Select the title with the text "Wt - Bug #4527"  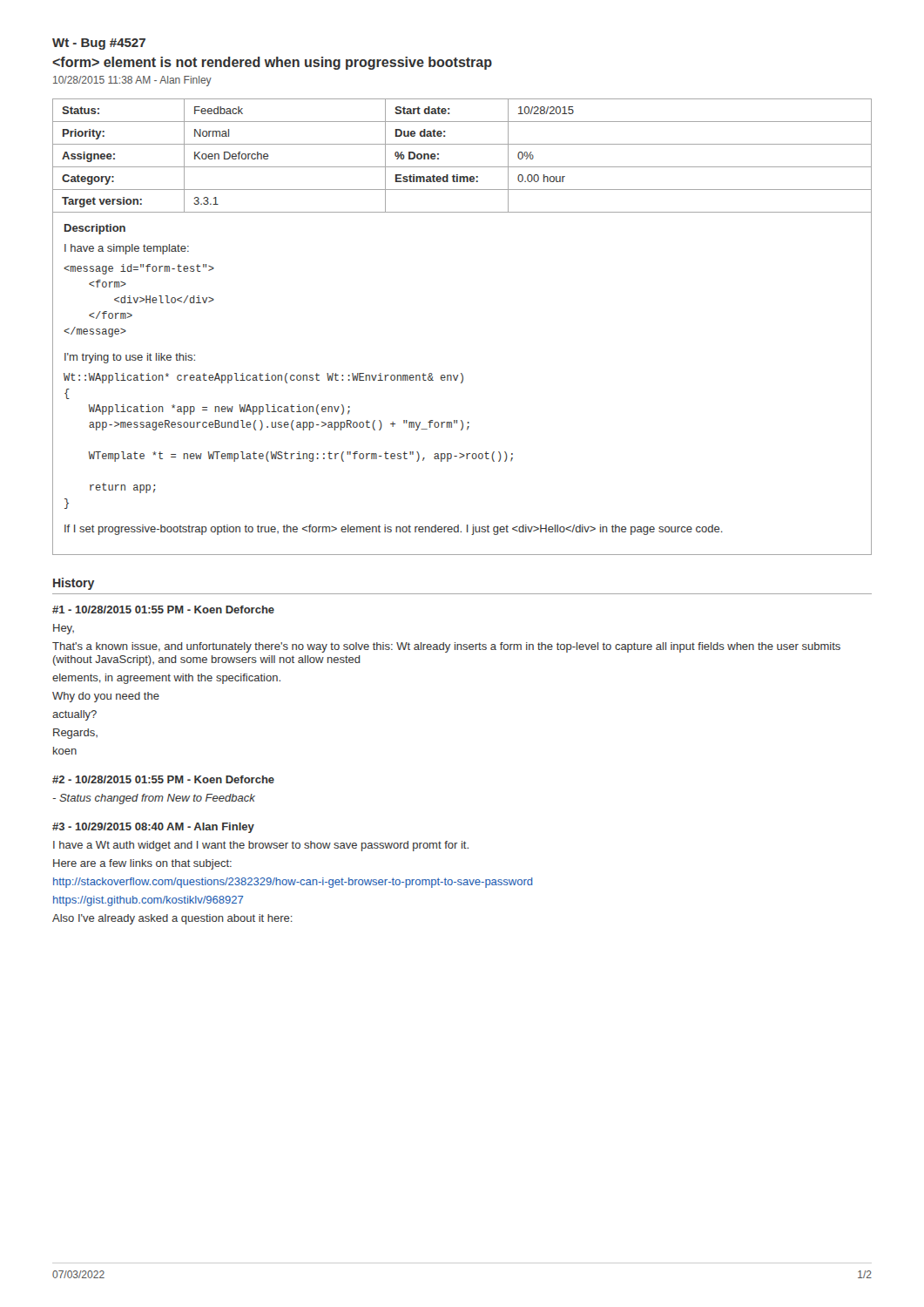[99, 42]
